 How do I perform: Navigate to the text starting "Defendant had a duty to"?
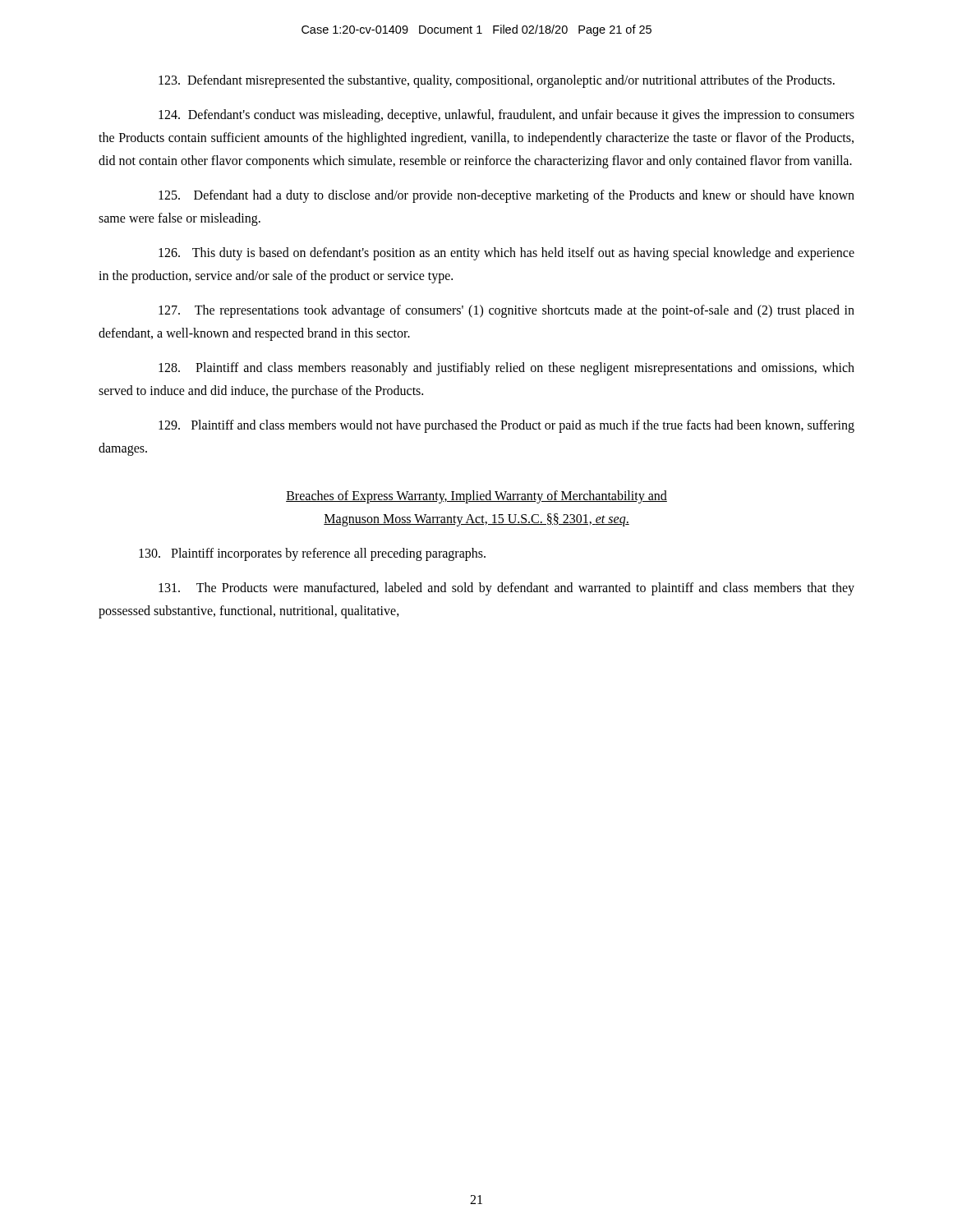pos(476,207)
